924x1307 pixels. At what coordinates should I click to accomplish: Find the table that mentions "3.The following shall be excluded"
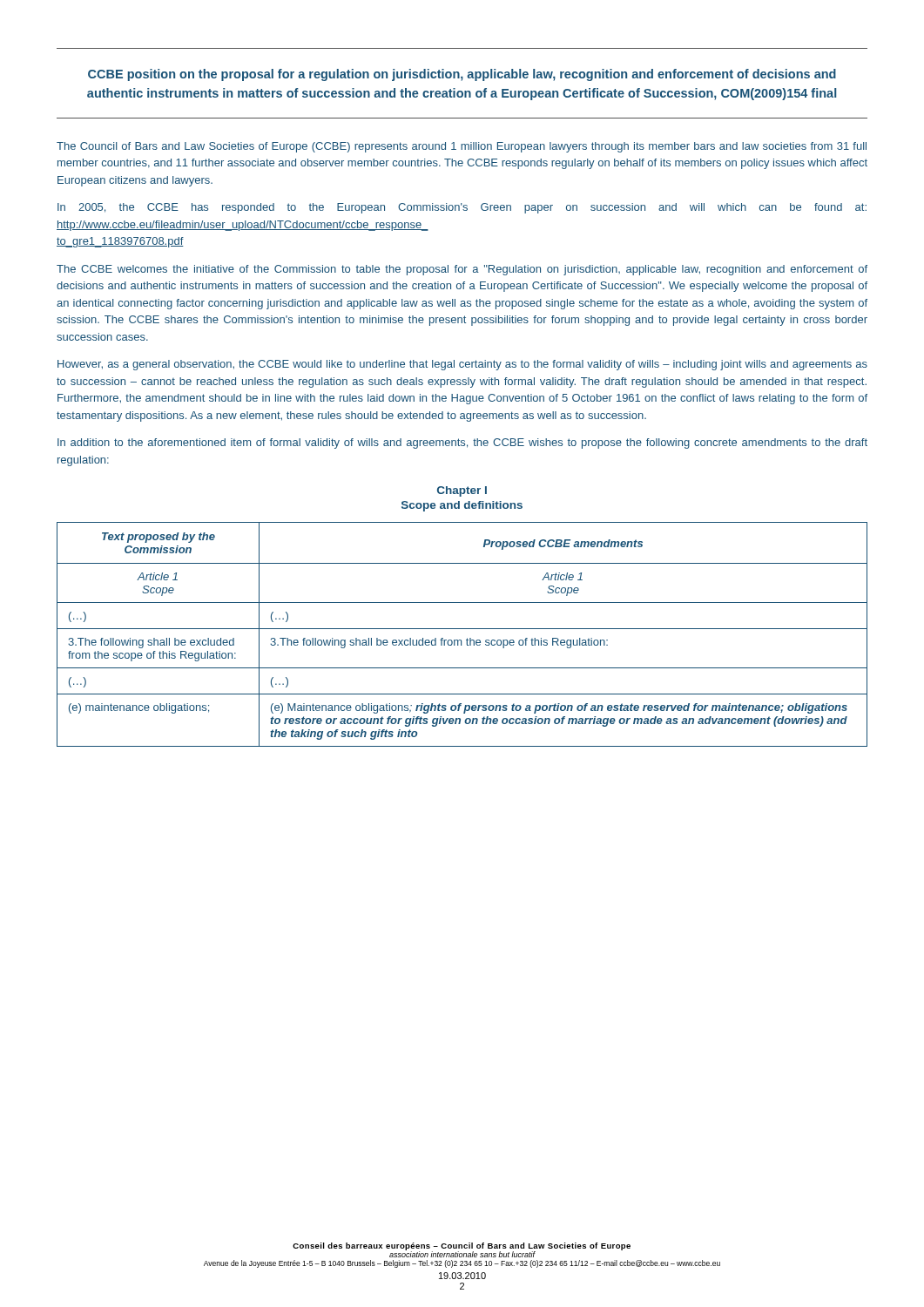[x=462, y=635]
